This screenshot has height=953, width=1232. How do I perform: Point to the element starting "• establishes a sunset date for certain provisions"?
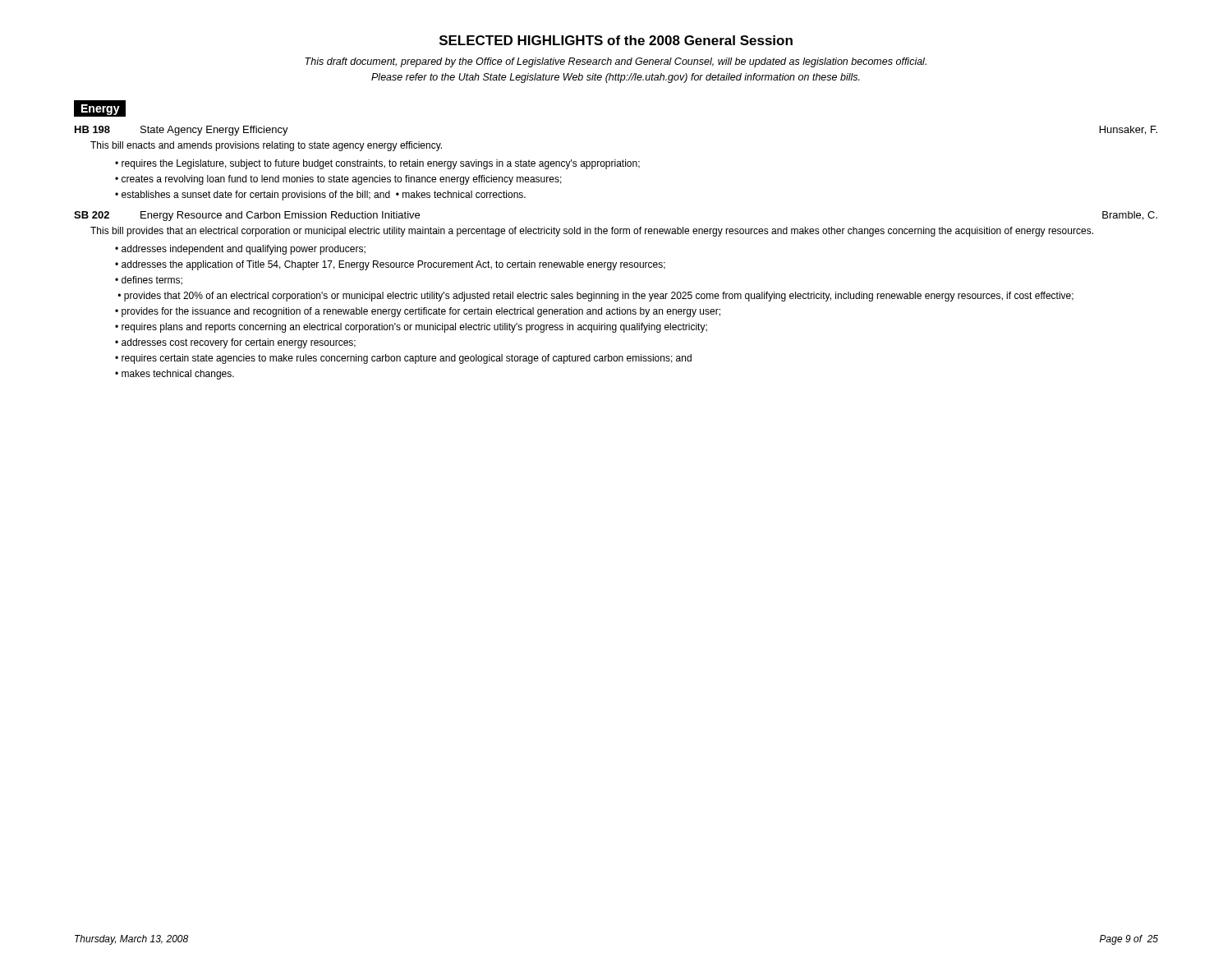point(321,194)
